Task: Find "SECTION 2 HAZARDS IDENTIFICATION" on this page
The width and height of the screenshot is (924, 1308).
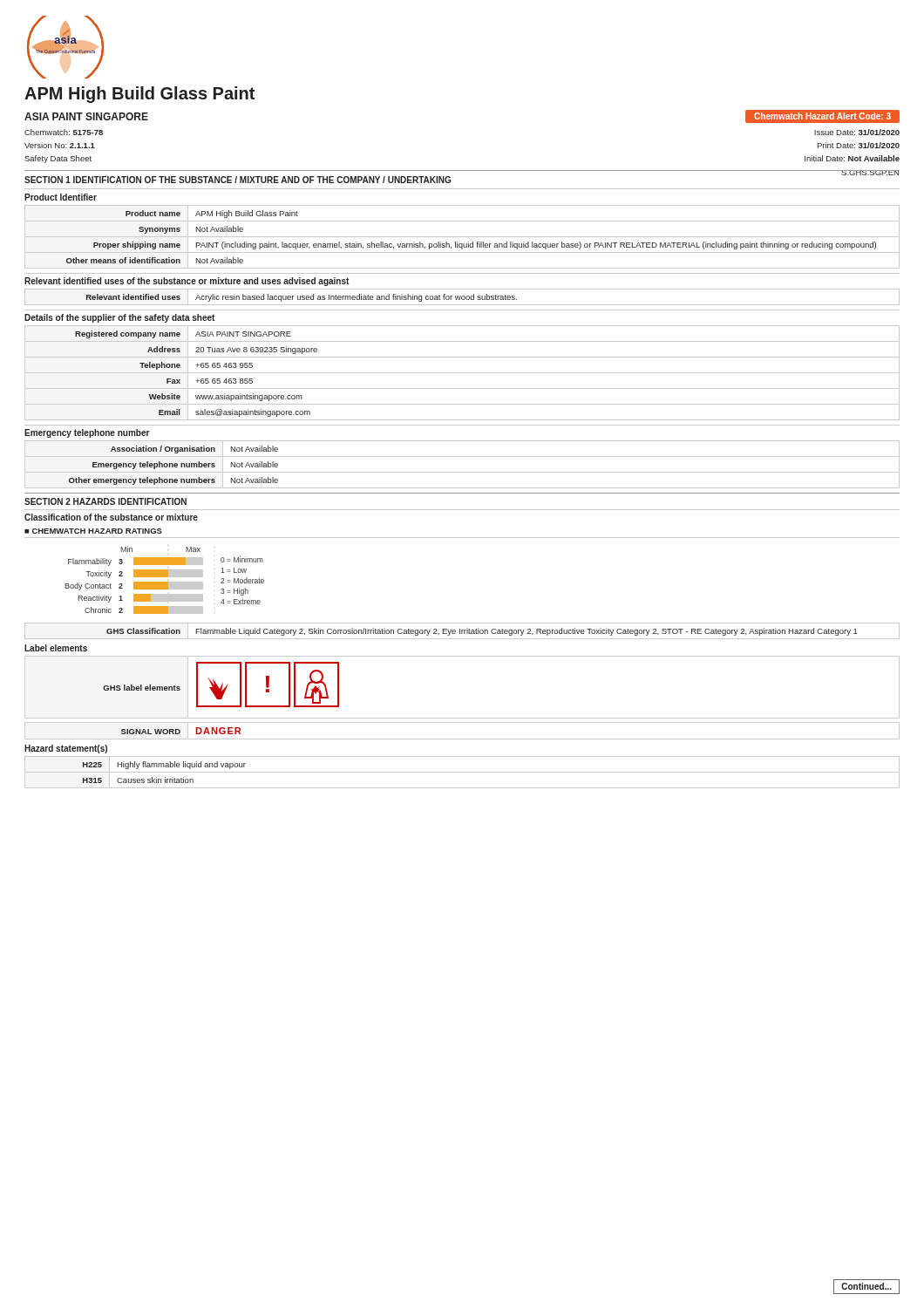Action: pos(106,502)
